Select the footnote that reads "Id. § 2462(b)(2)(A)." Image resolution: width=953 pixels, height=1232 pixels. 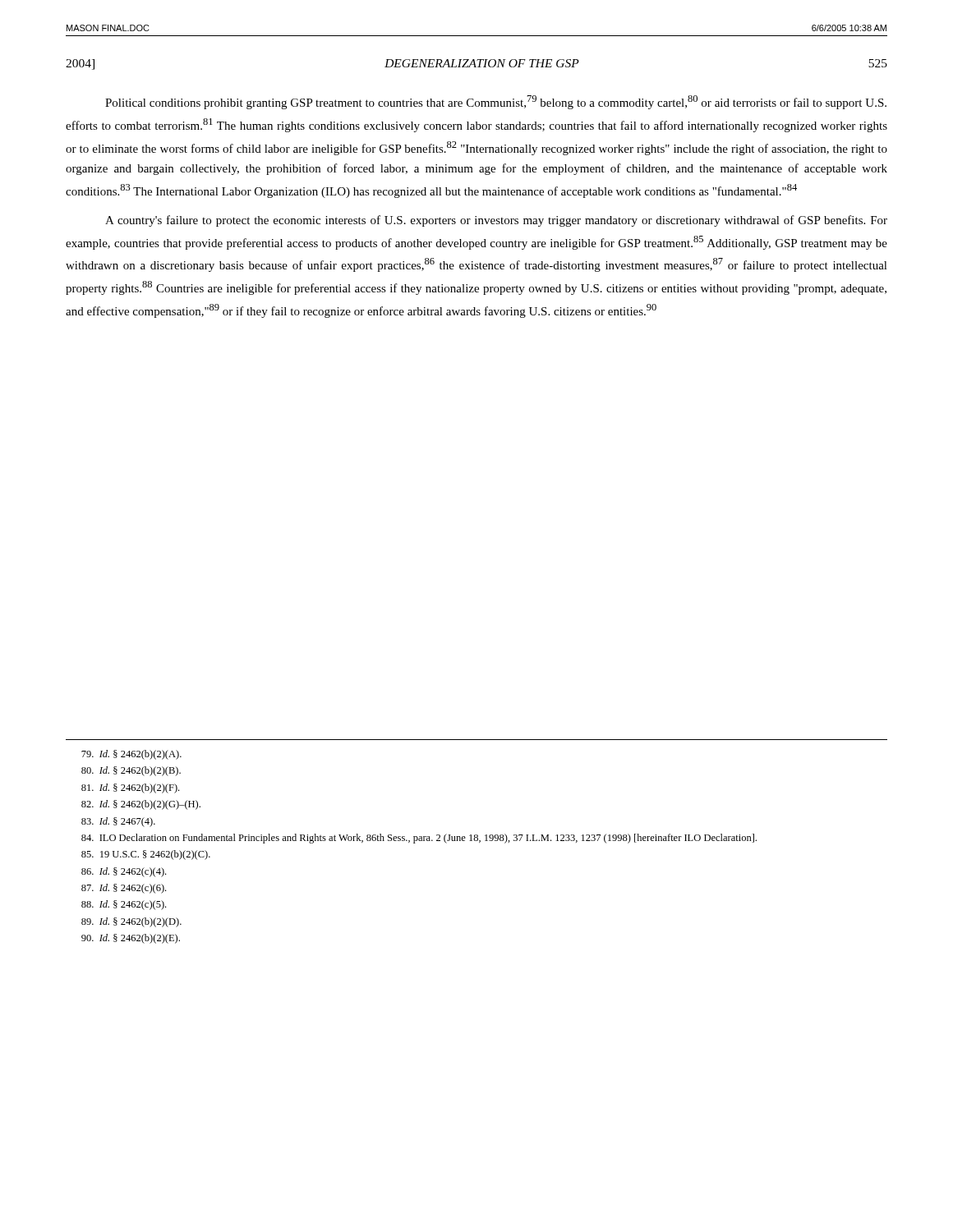tap(124, 754)
